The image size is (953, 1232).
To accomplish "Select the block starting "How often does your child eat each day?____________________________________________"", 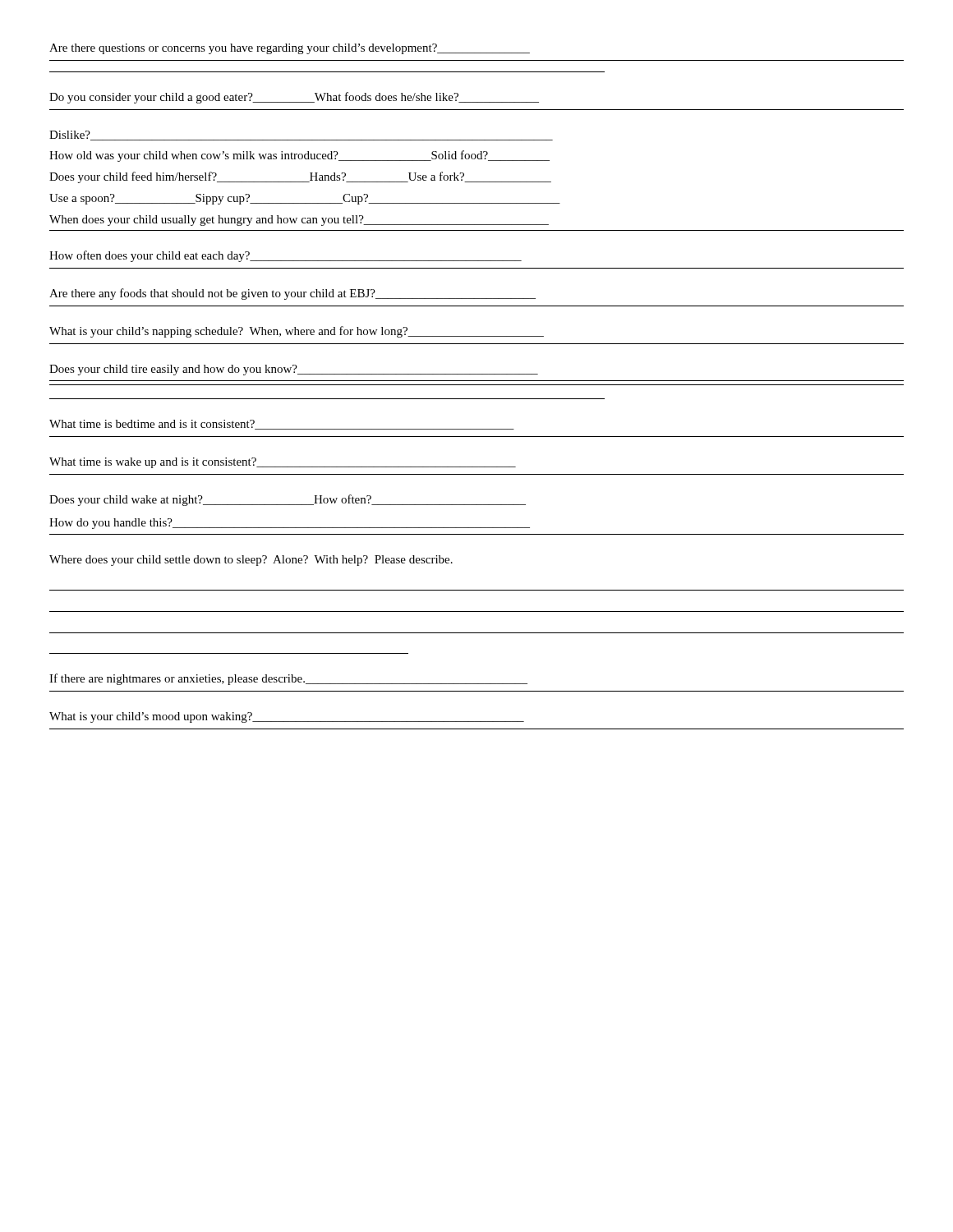I will 285,256.
